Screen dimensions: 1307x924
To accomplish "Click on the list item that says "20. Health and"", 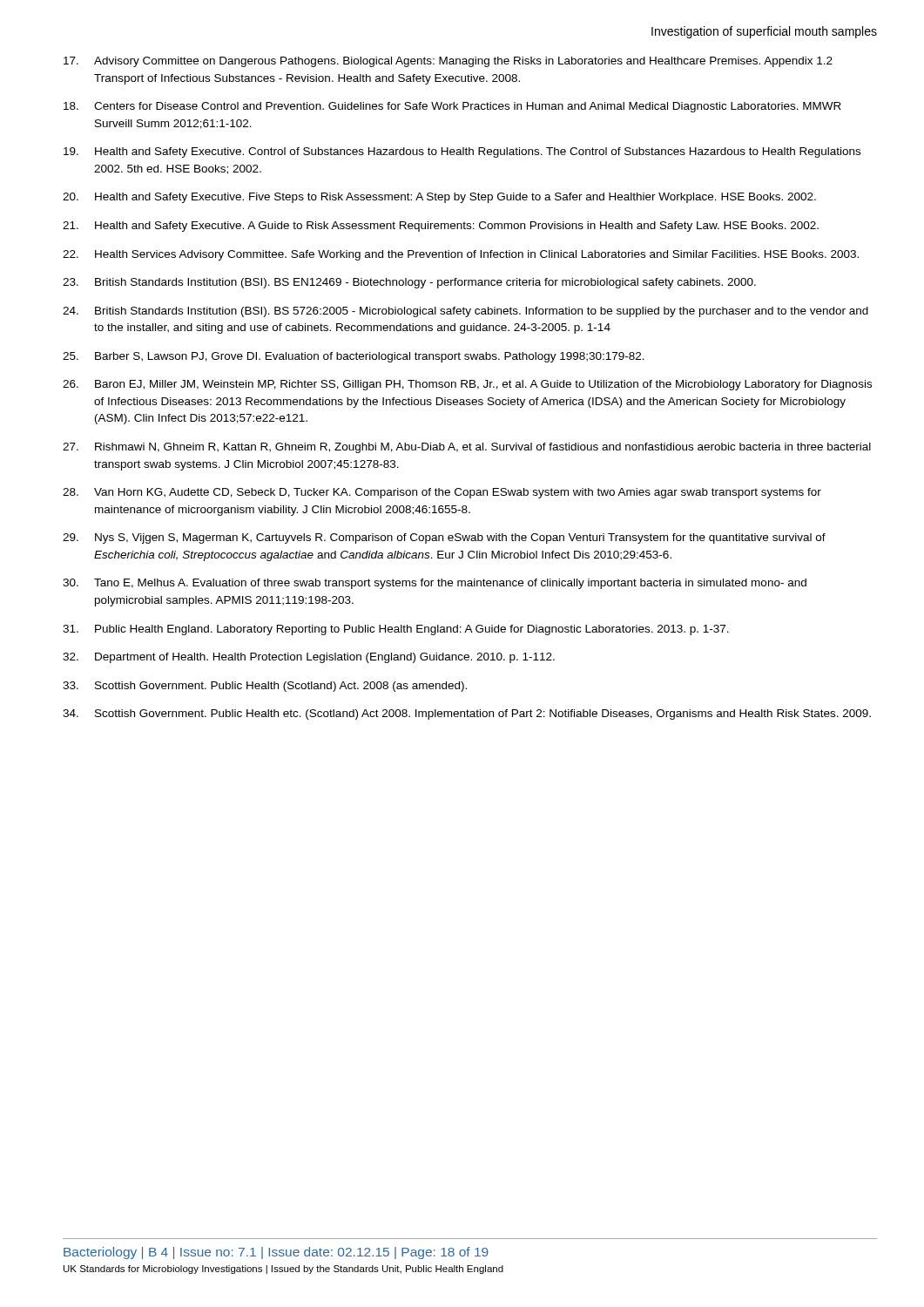I will 440,197.
